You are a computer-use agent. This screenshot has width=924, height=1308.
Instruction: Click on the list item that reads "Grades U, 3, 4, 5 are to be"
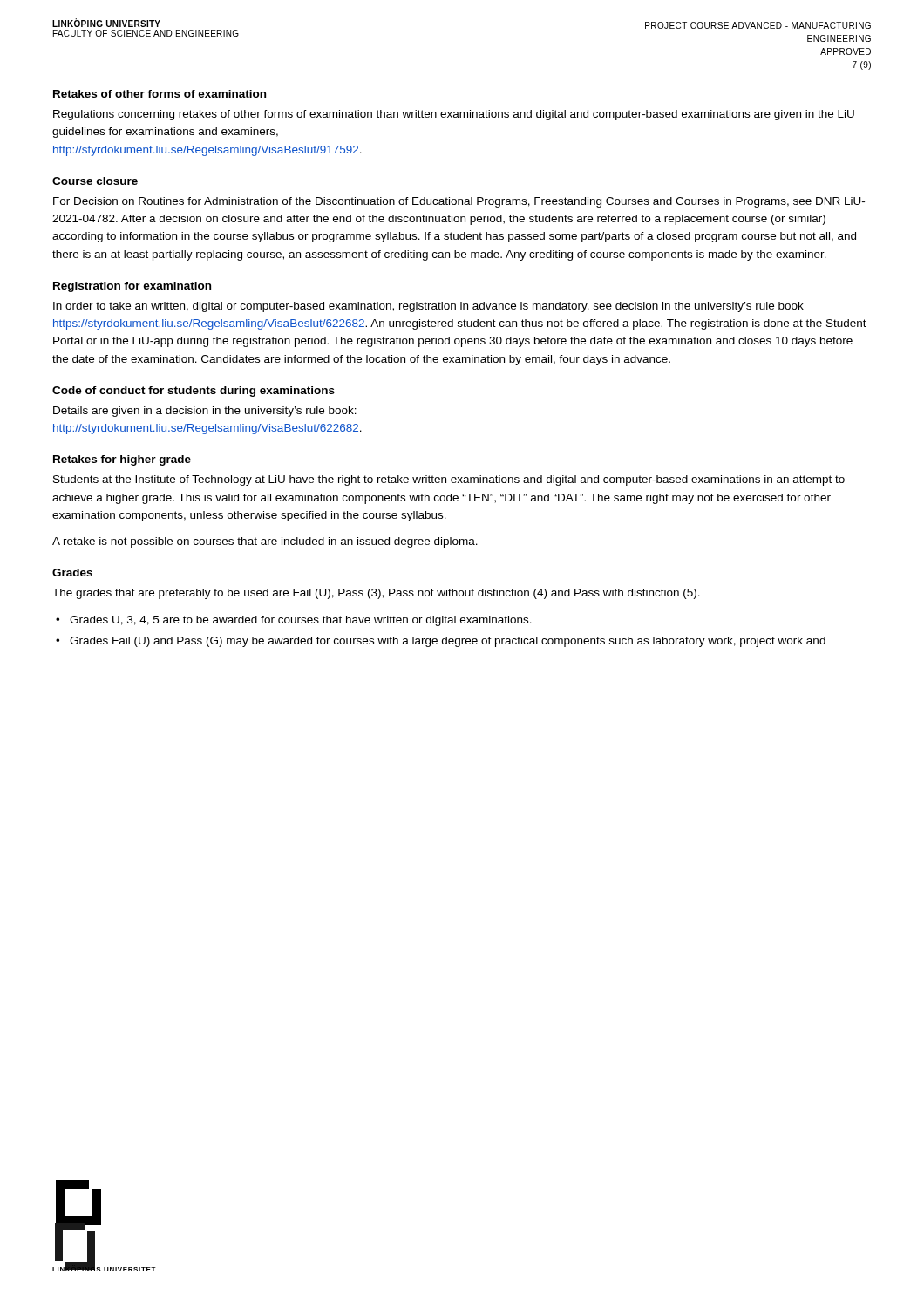pos(301,619)
